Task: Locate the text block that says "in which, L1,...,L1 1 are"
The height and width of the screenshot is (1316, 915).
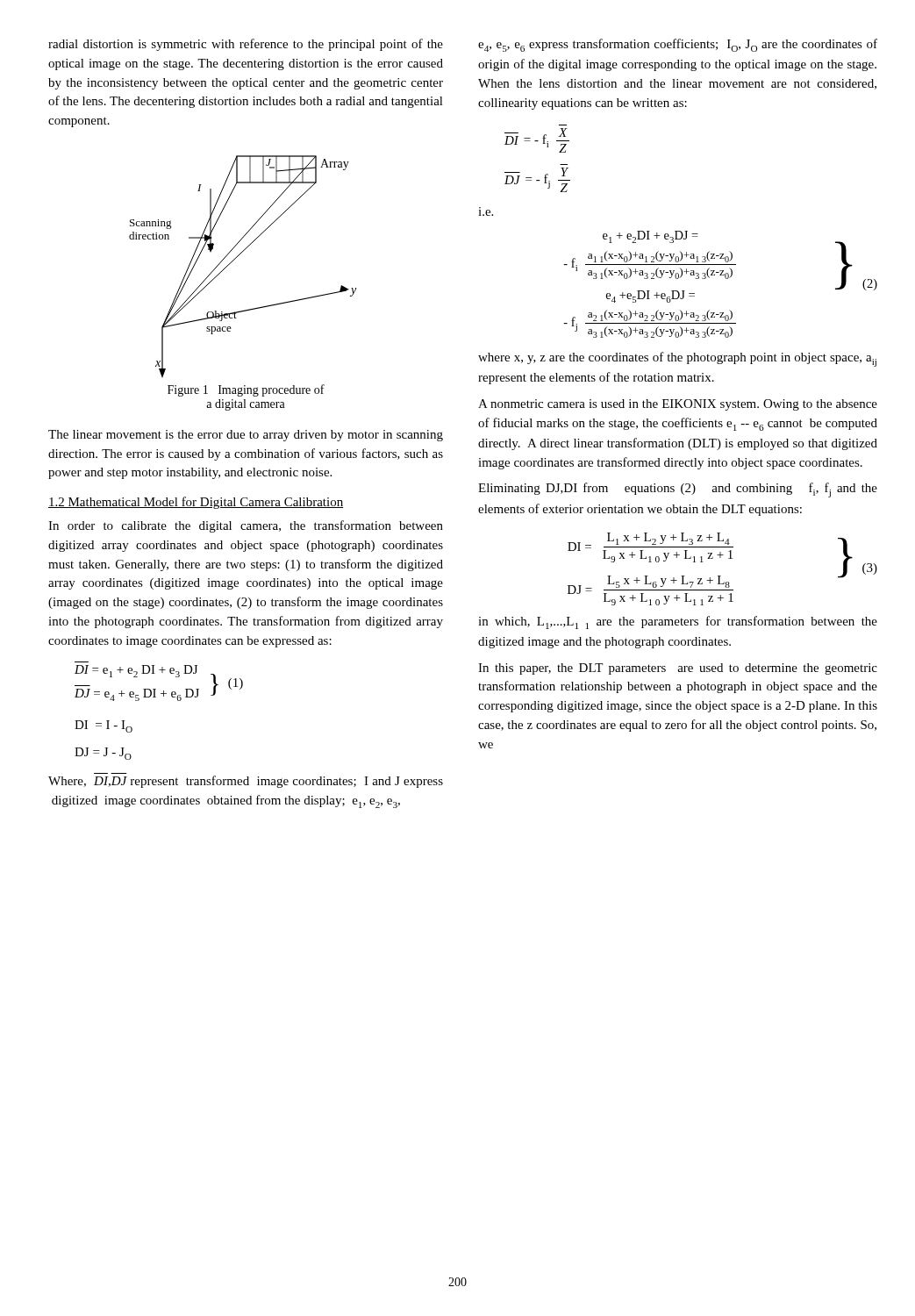Action: [x=678, y=632]
